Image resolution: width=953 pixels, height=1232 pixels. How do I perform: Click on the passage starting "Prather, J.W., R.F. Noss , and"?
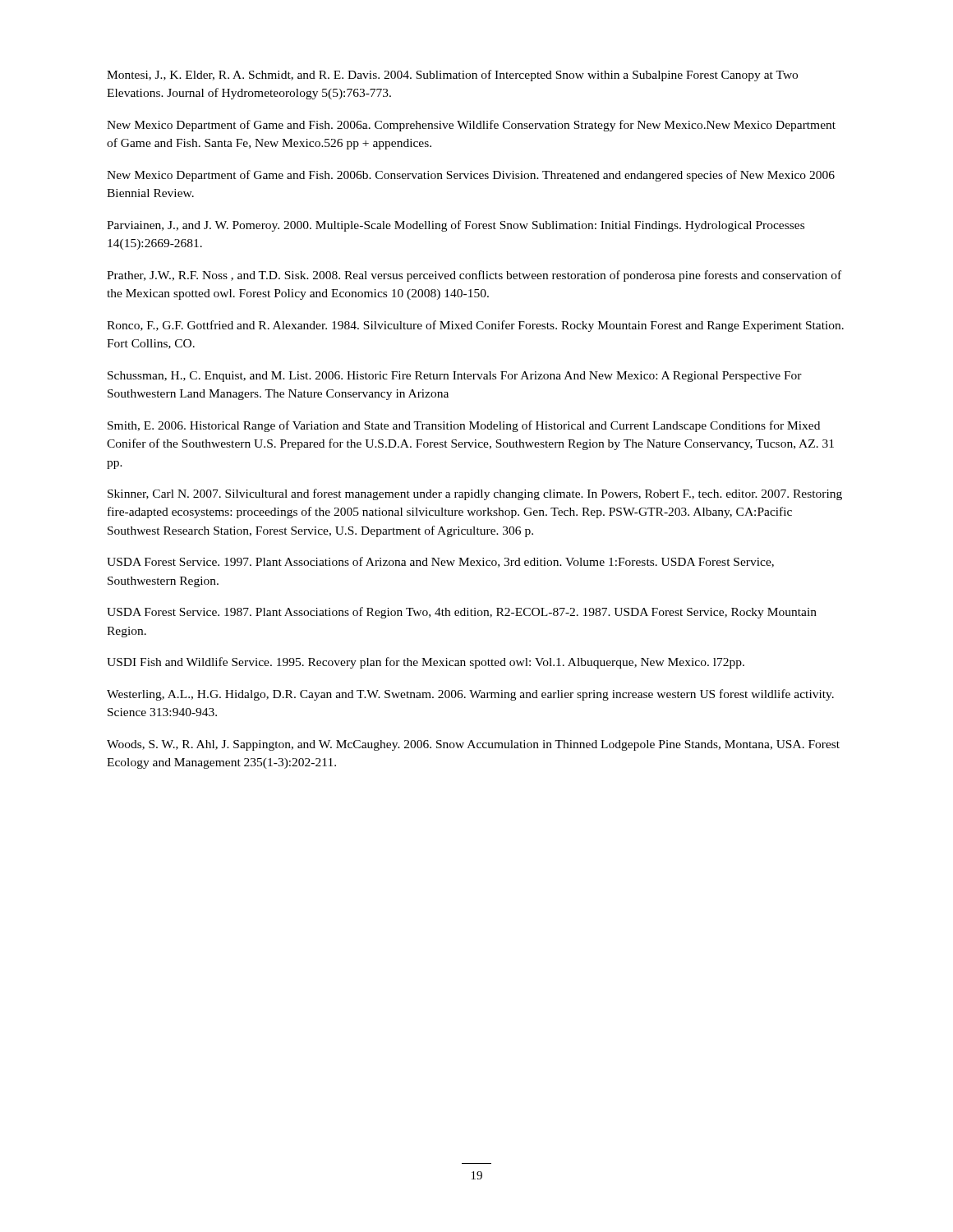[x=474, y=284]
